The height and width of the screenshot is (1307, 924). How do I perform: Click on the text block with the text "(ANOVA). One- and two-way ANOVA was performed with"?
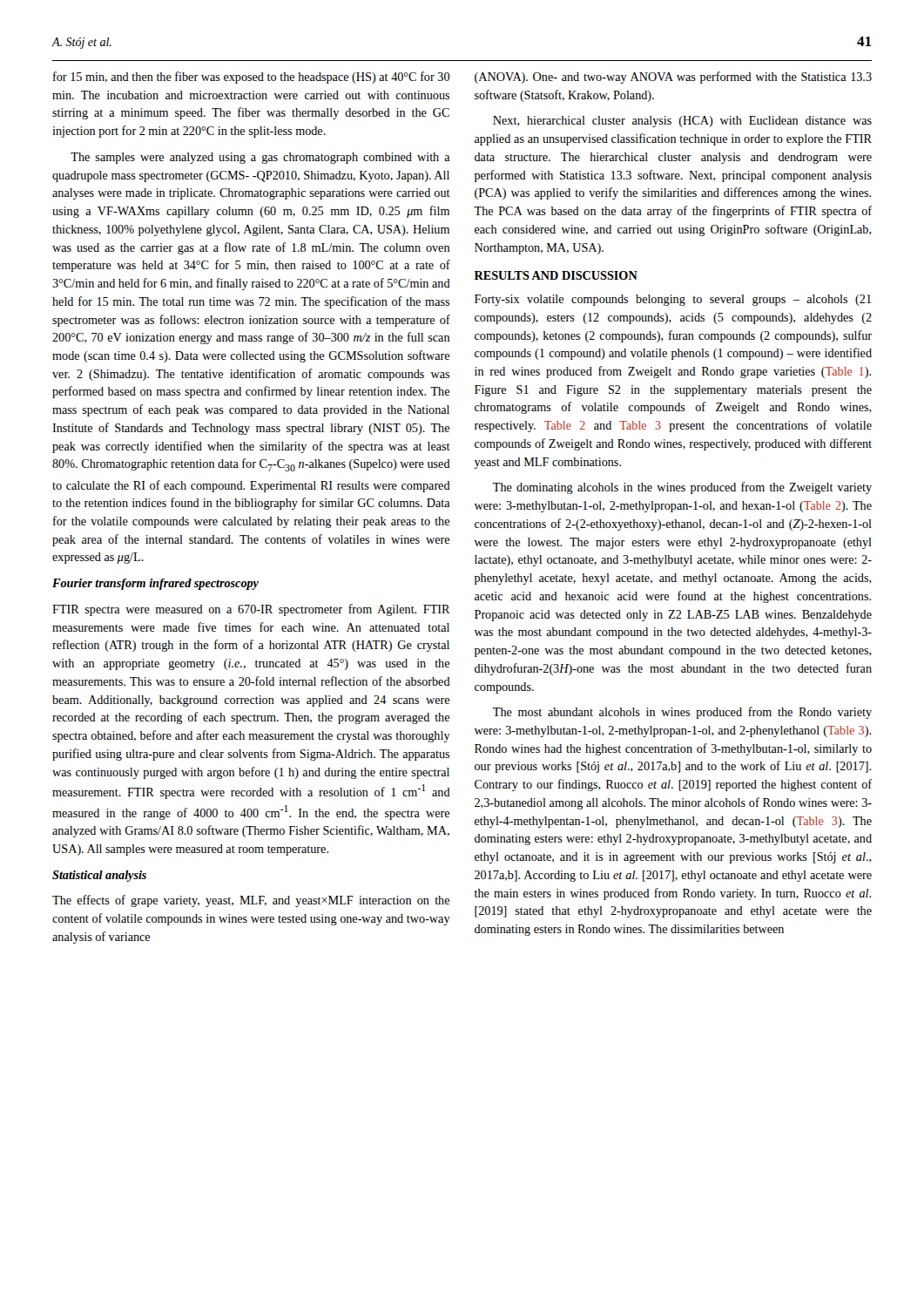click(673, 162)
